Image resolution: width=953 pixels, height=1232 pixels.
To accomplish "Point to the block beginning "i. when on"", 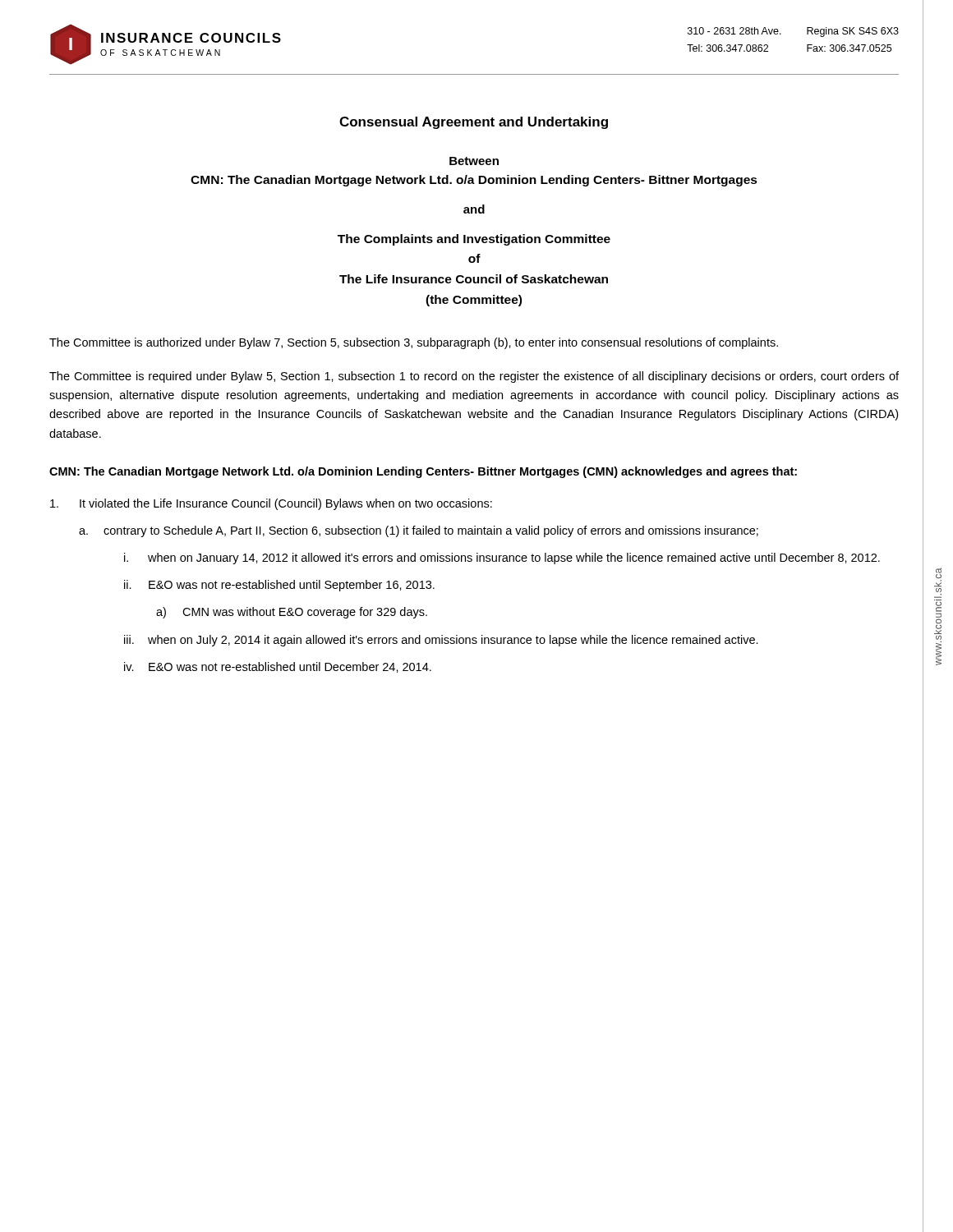I will (511, 558).
